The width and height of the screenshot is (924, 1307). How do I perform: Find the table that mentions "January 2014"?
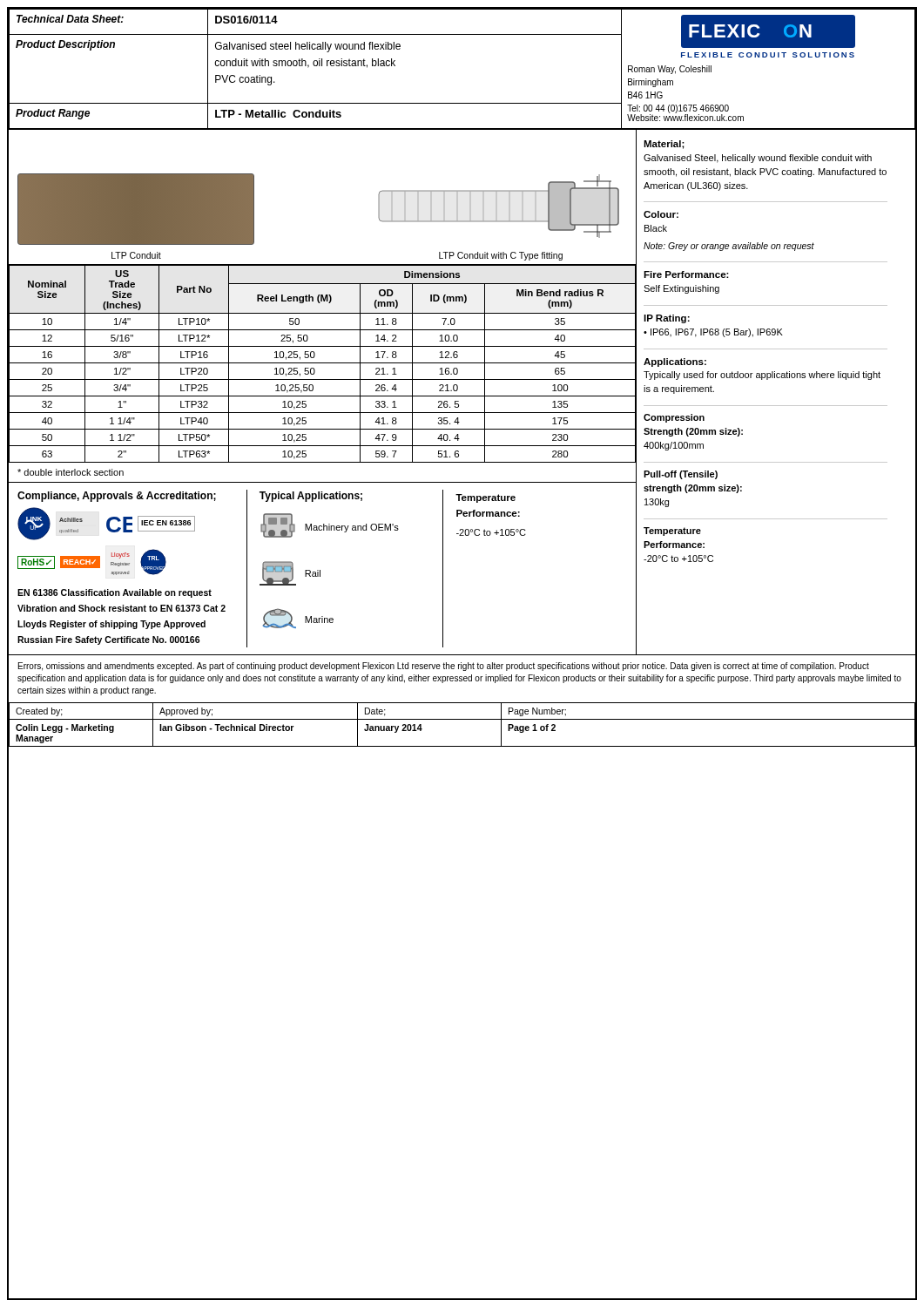pyautogui.click(x=462, y=725)
